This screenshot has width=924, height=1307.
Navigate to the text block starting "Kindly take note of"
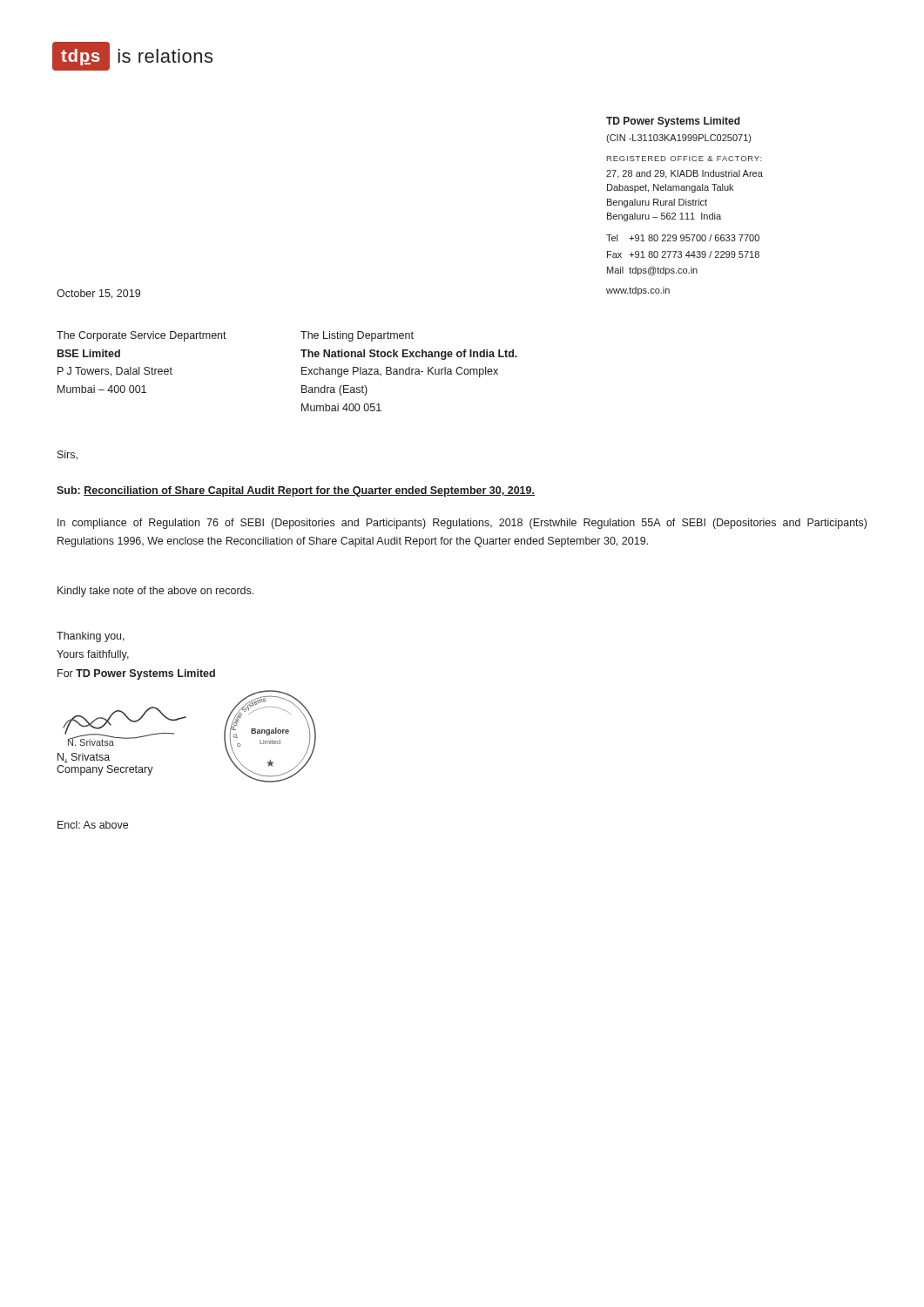tap(156, 591)
